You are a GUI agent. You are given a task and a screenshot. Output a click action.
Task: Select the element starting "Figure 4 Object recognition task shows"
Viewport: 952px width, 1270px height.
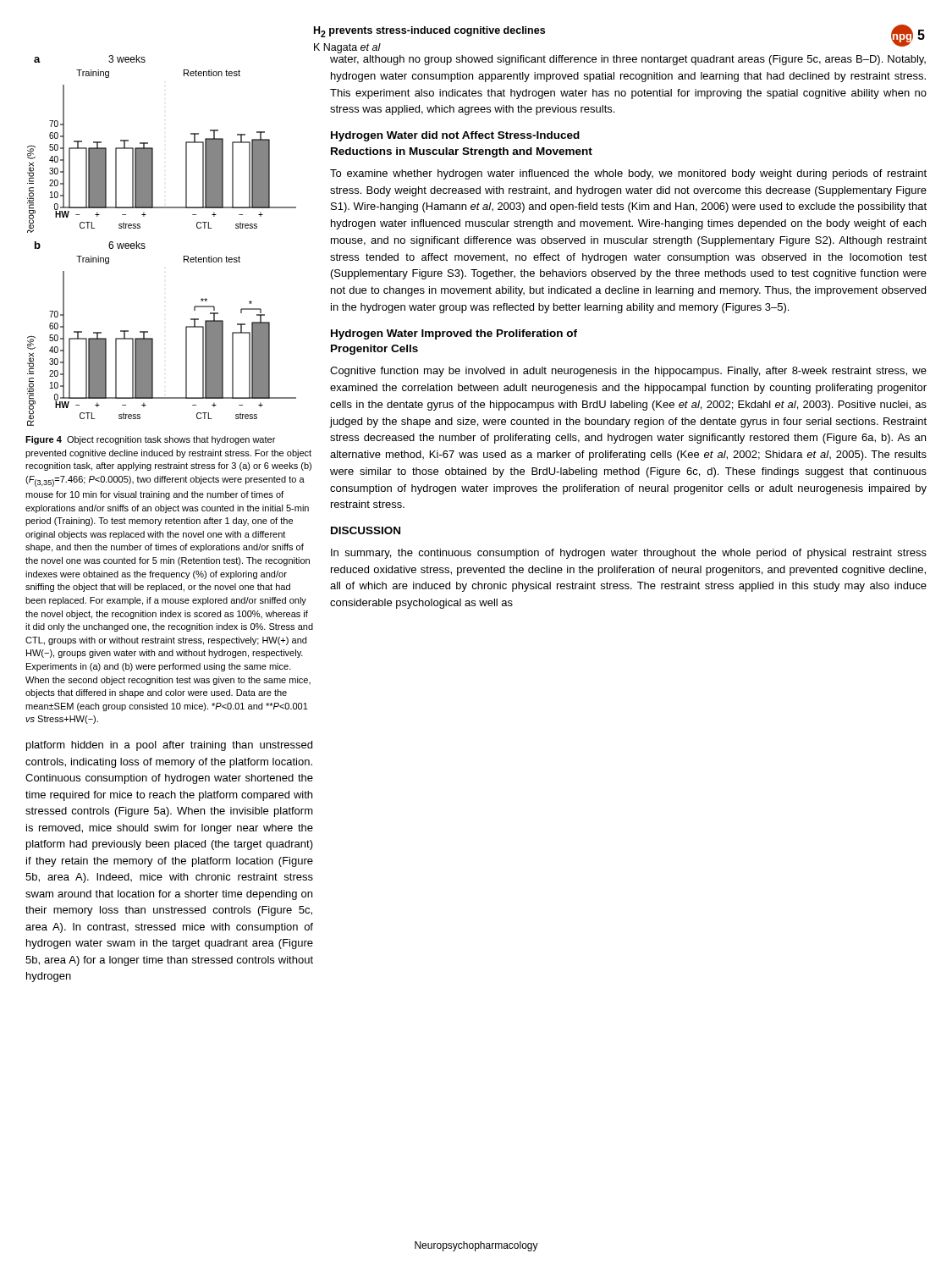click(169, 579)
